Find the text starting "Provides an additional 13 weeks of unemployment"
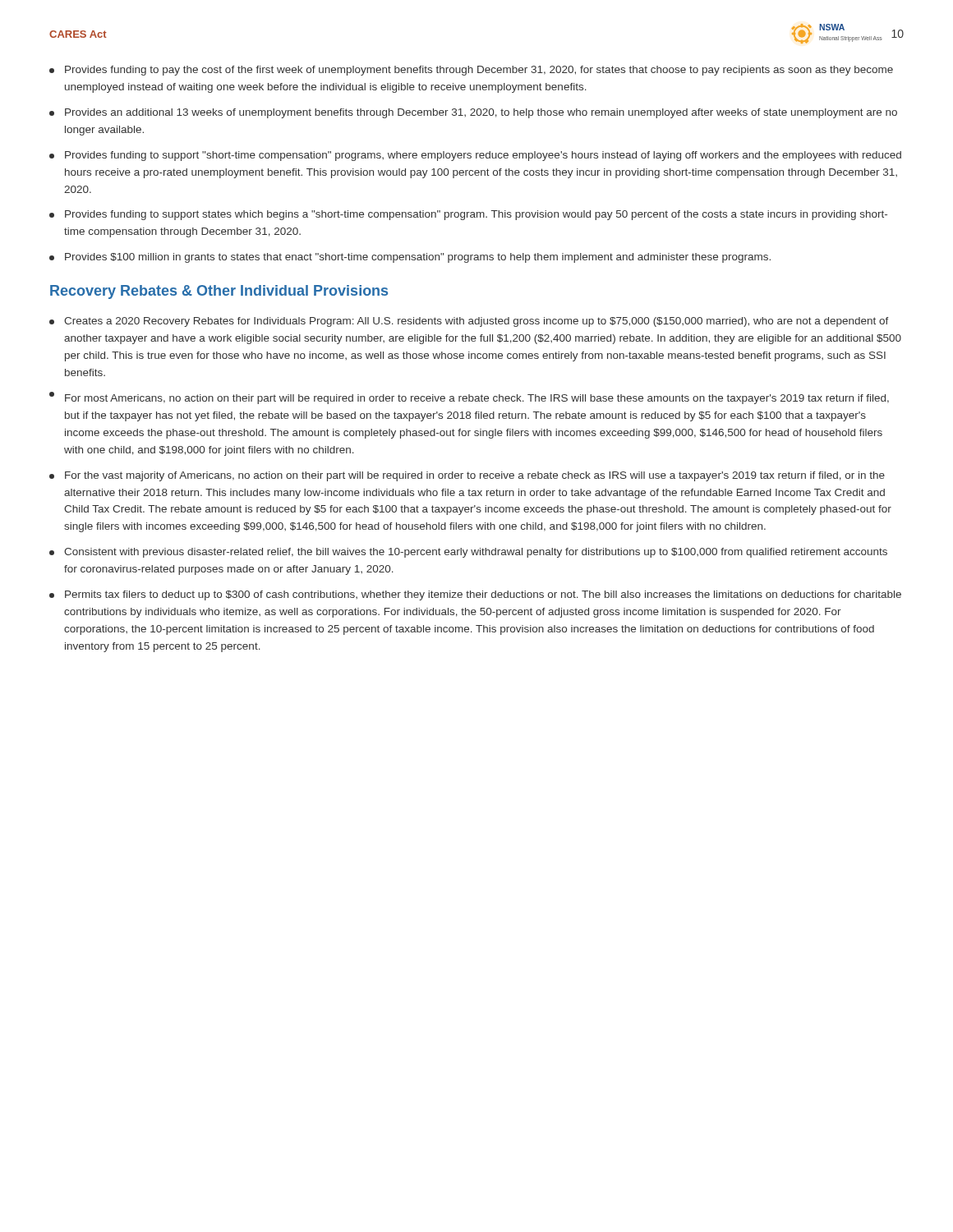Screen dimensions: 1232x953 (x=476, y=121)
